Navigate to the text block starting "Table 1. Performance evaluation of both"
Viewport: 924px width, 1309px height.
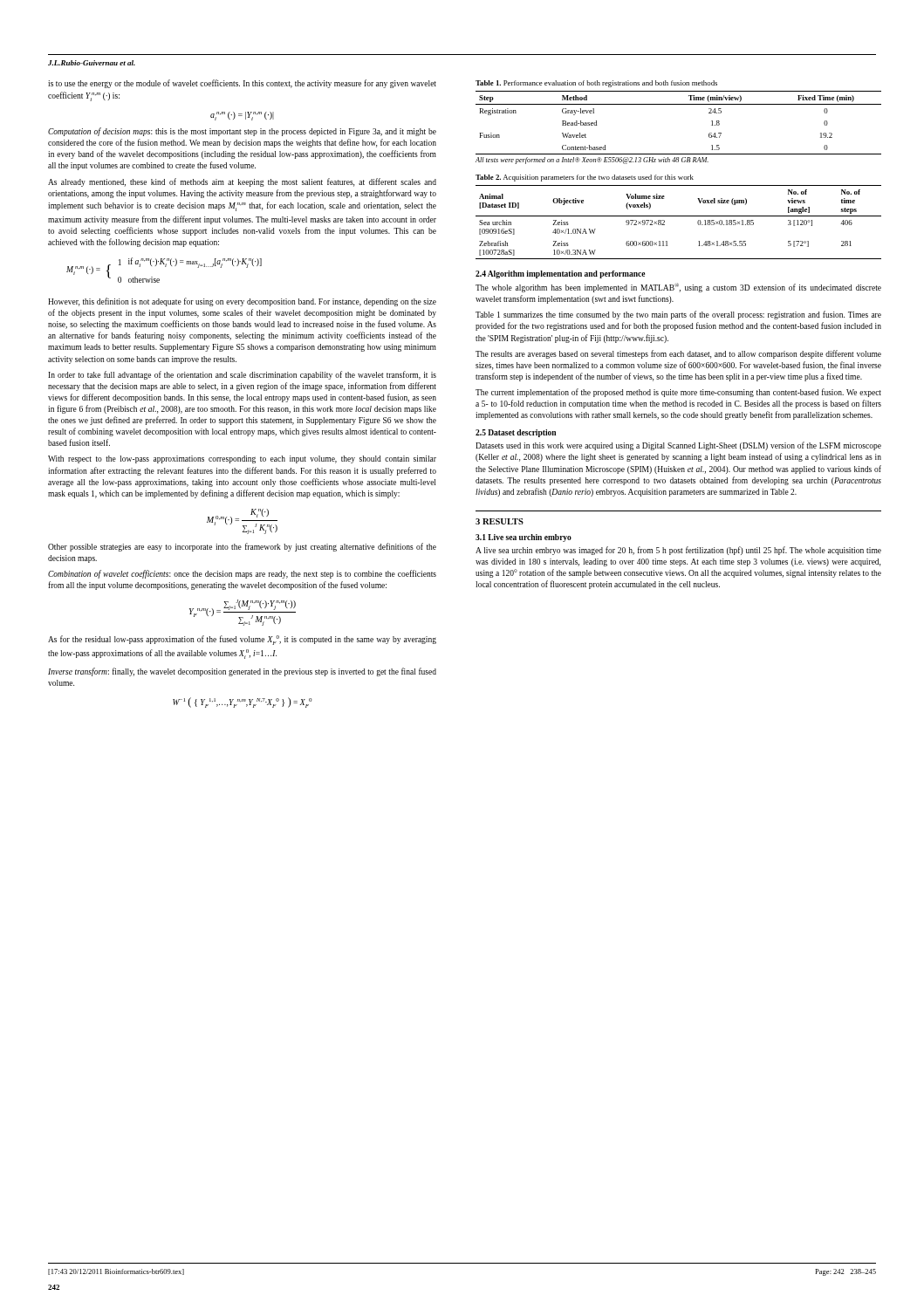[x=597, y=83]
